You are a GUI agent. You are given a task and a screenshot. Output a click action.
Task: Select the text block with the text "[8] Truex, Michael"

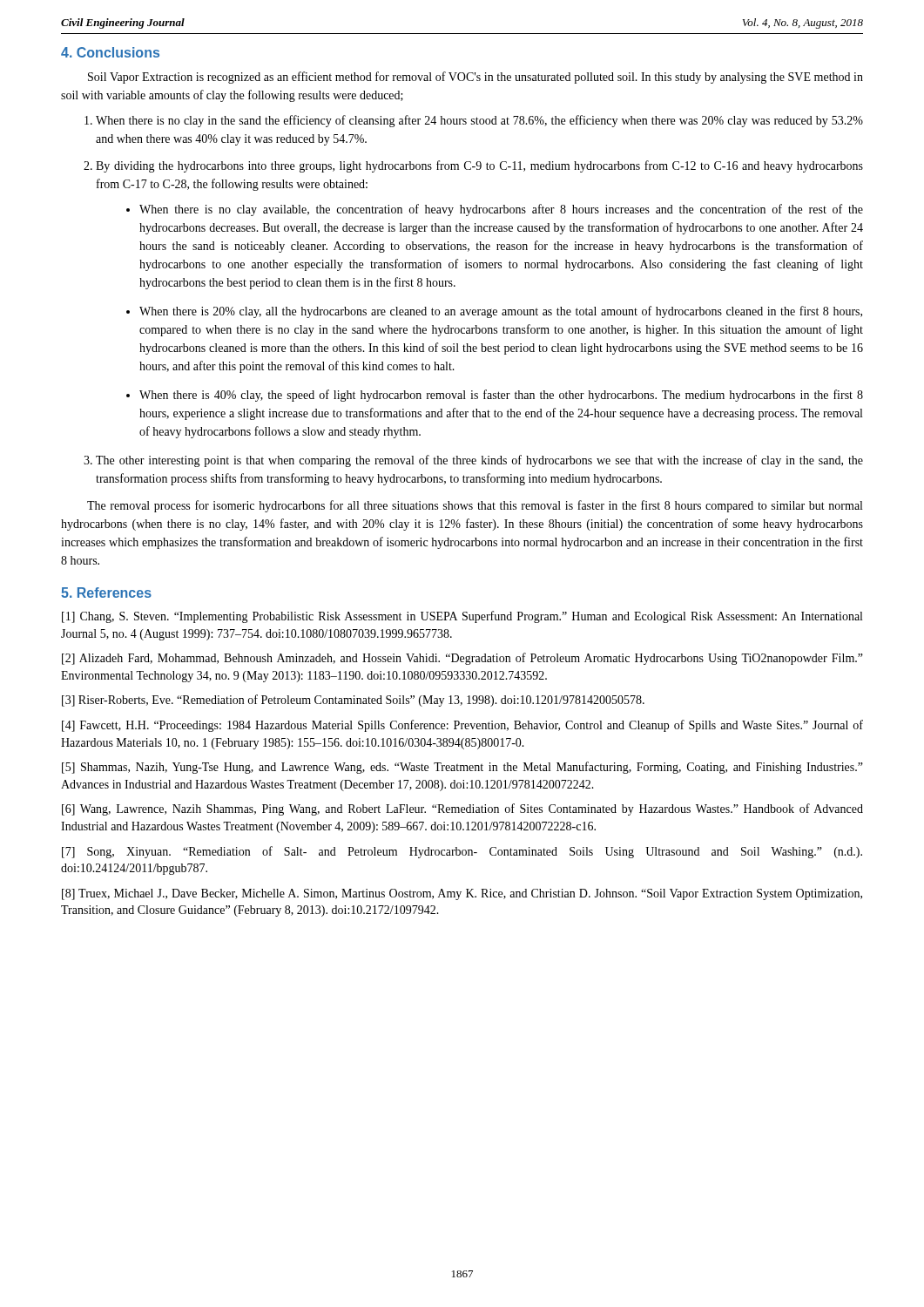(x=462, y=902)
